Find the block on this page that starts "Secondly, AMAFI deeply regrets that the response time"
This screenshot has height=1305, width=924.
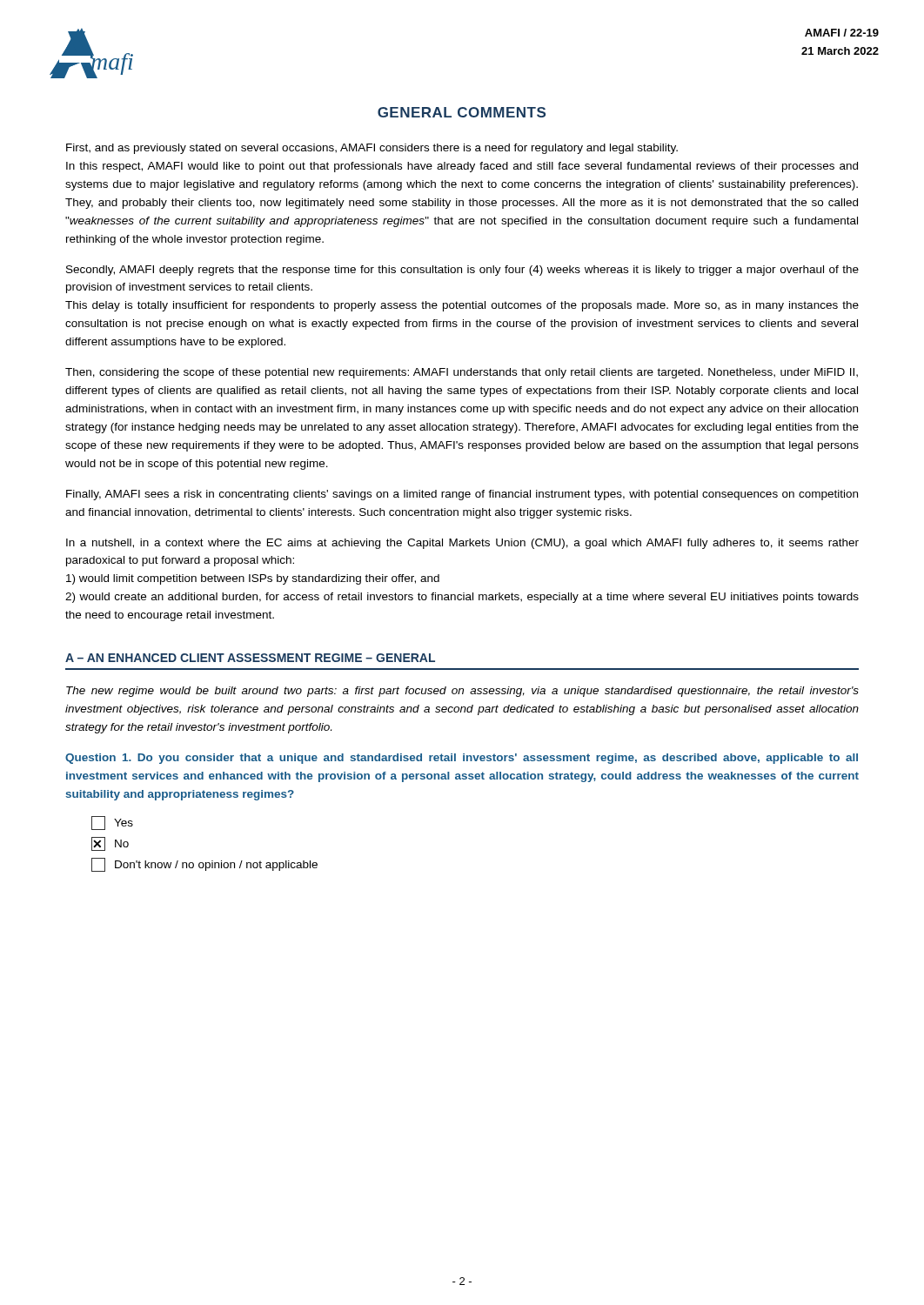pyautogui.click(x=462, y=305)
